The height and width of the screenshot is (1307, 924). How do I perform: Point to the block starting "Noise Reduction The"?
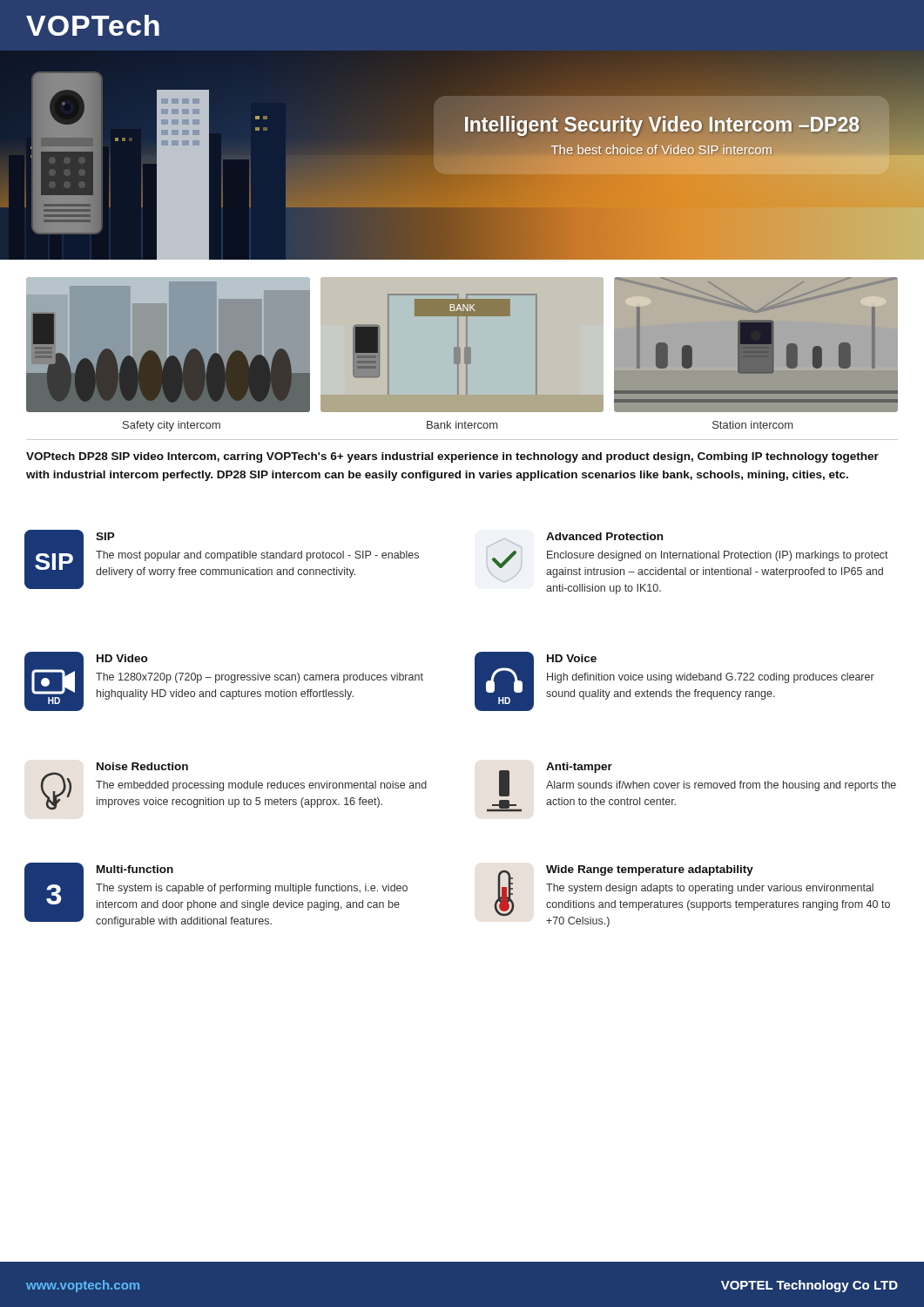229,789
